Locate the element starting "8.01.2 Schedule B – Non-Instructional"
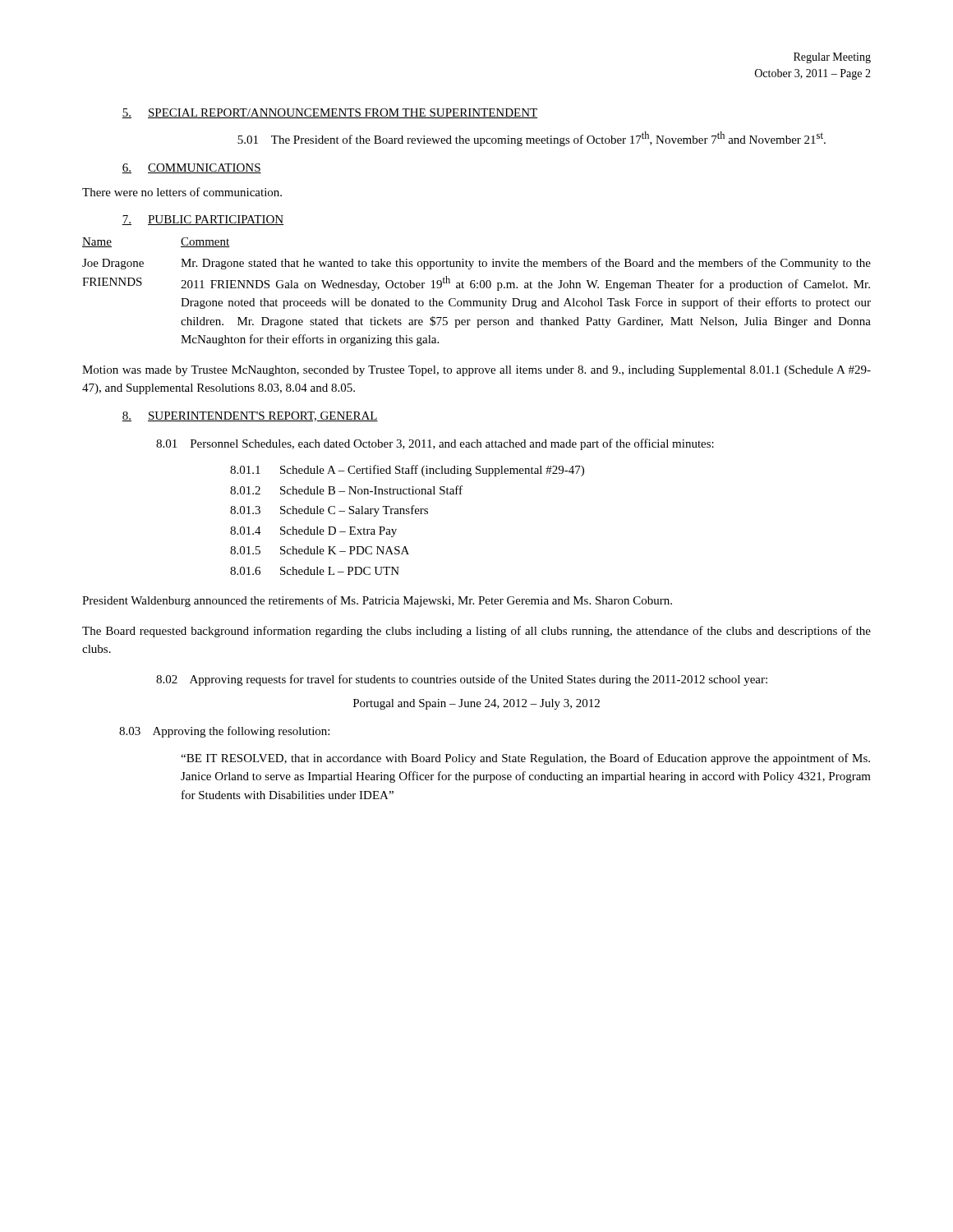 coord(346,490)
